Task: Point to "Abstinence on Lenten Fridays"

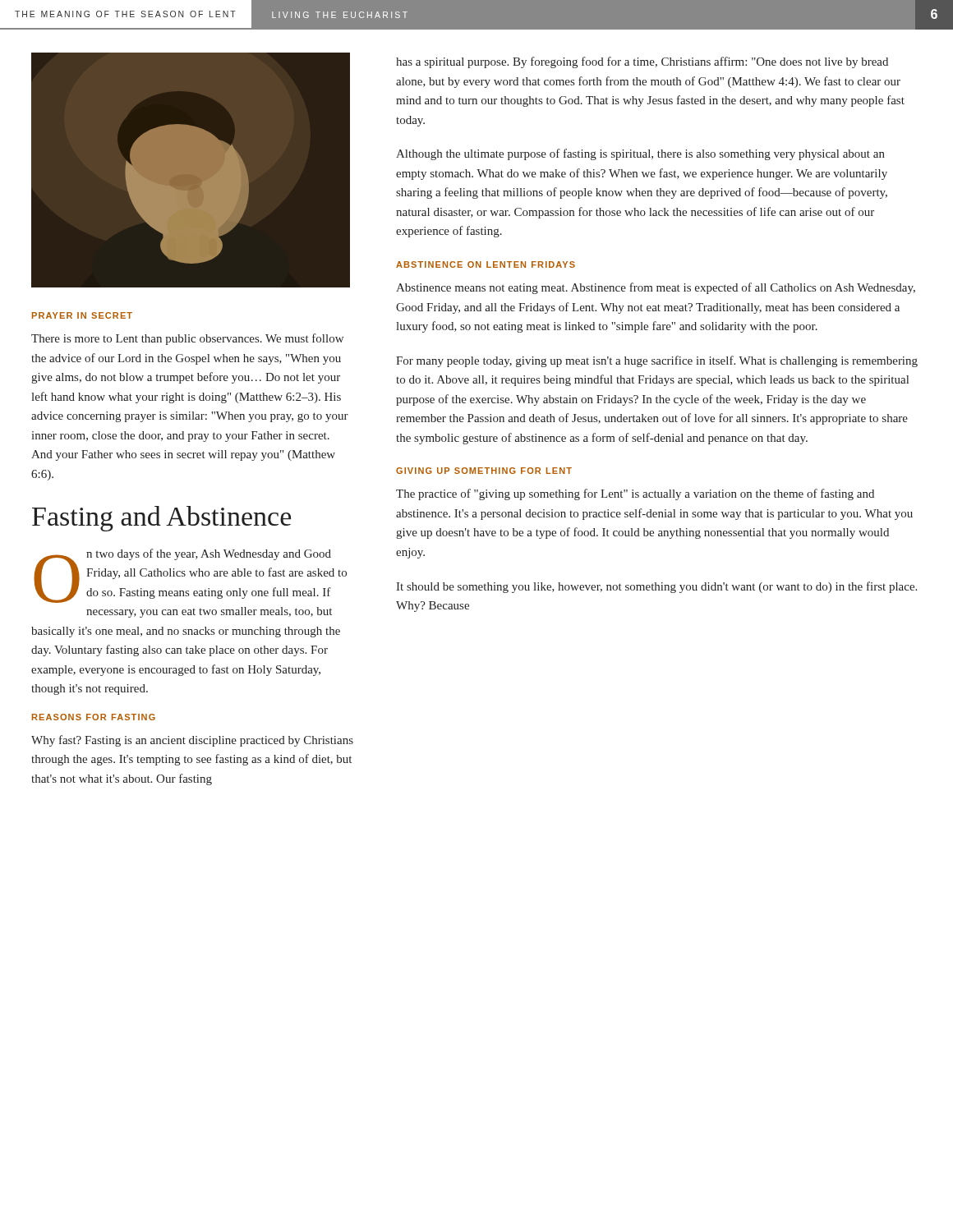Action: click(486, 264)
